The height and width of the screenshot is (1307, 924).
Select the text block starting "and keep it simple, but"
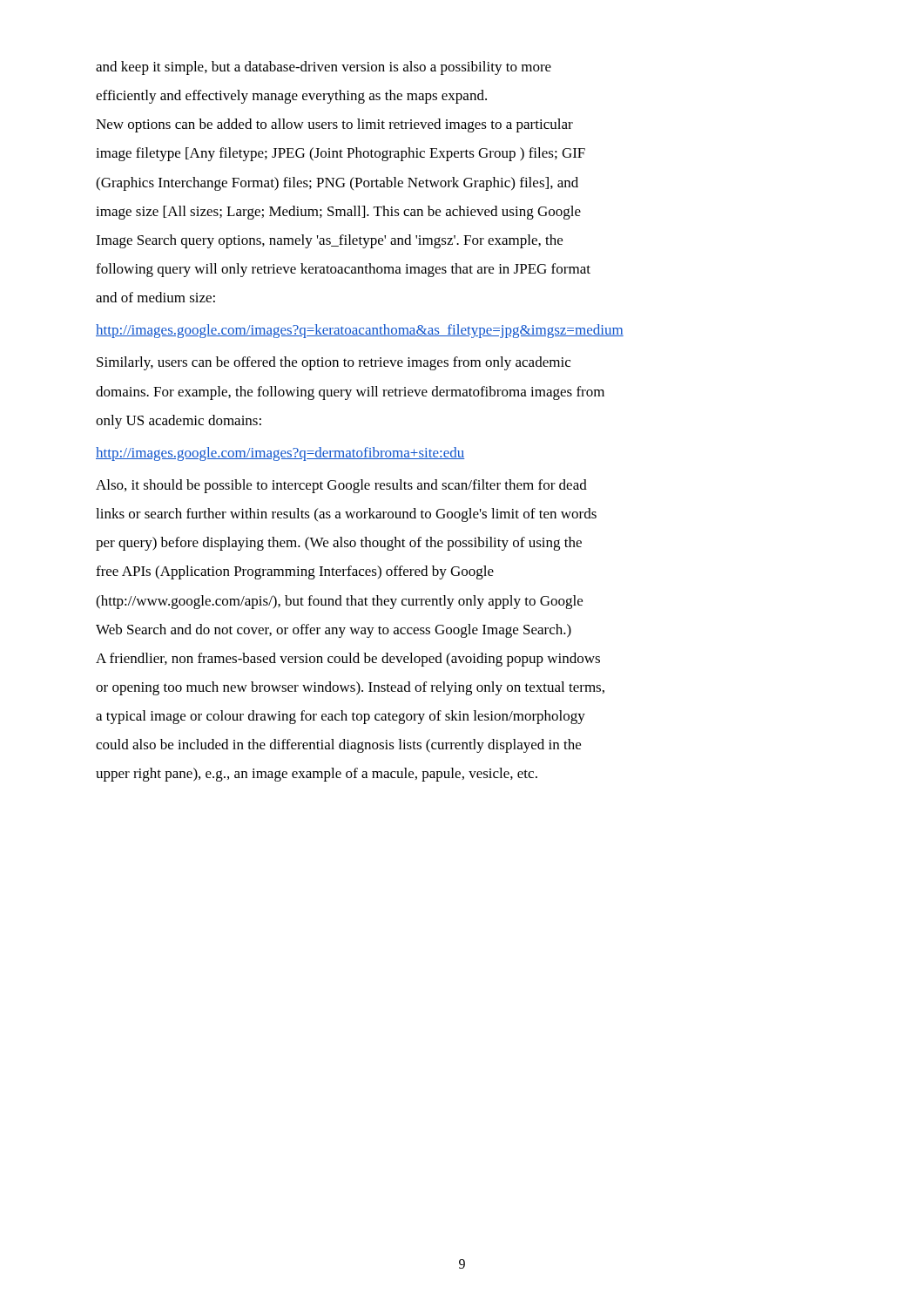point(462,182)
